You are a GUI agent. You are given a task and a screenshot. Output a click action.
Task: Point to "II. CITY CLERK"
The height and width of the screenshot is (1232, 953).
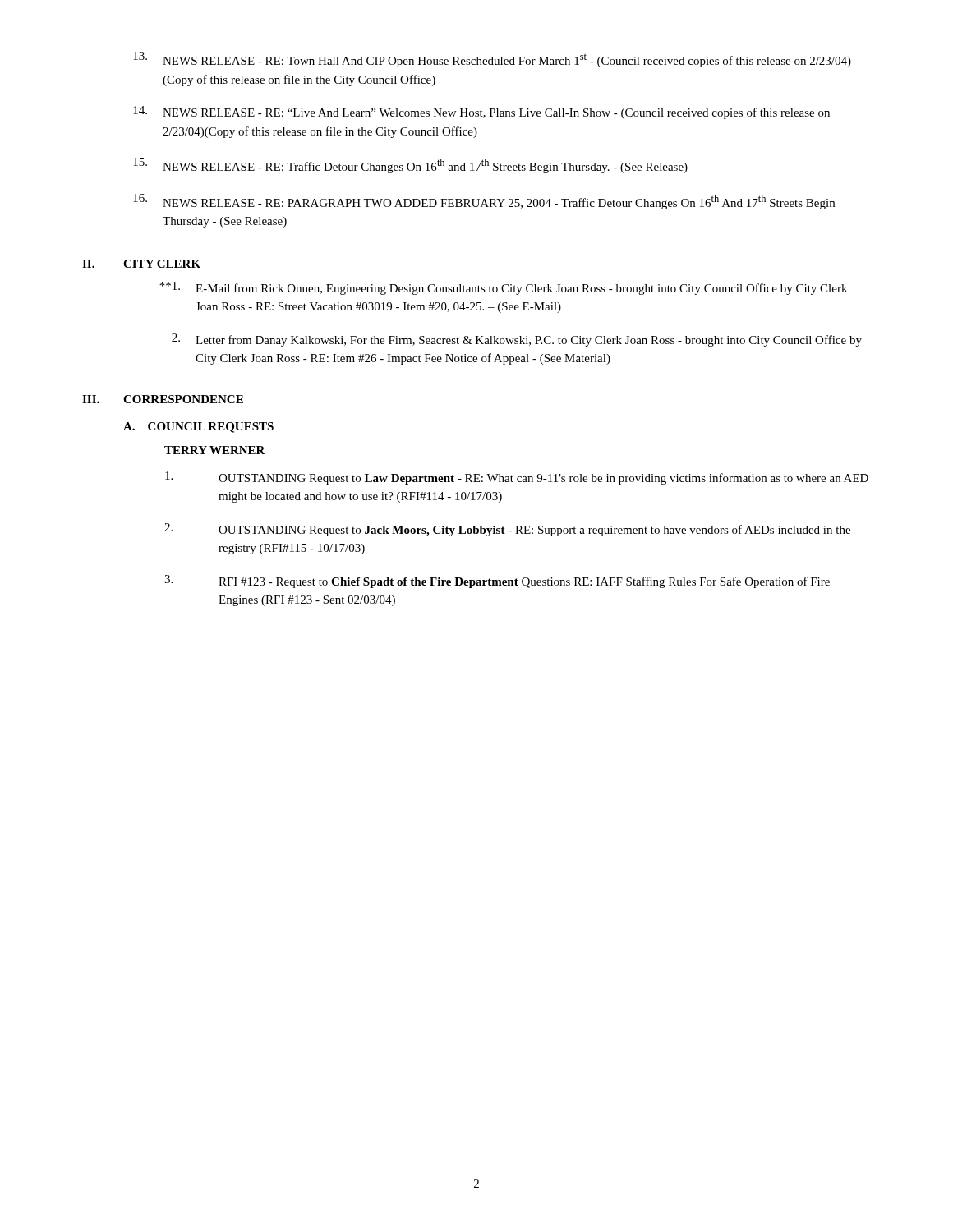coord(141,264)
